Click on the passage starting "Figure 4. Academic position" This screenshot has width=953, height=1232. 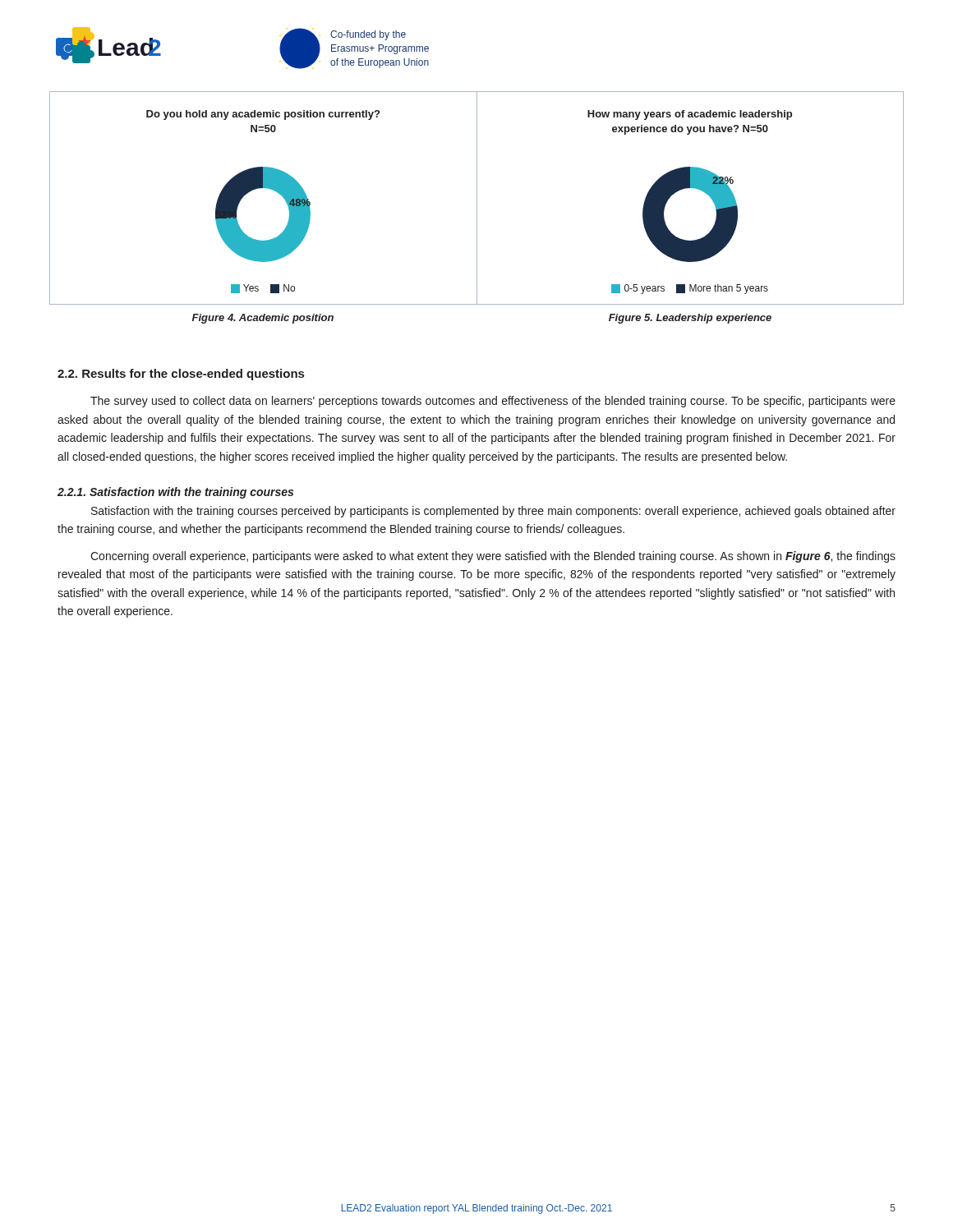pos(263,318)
